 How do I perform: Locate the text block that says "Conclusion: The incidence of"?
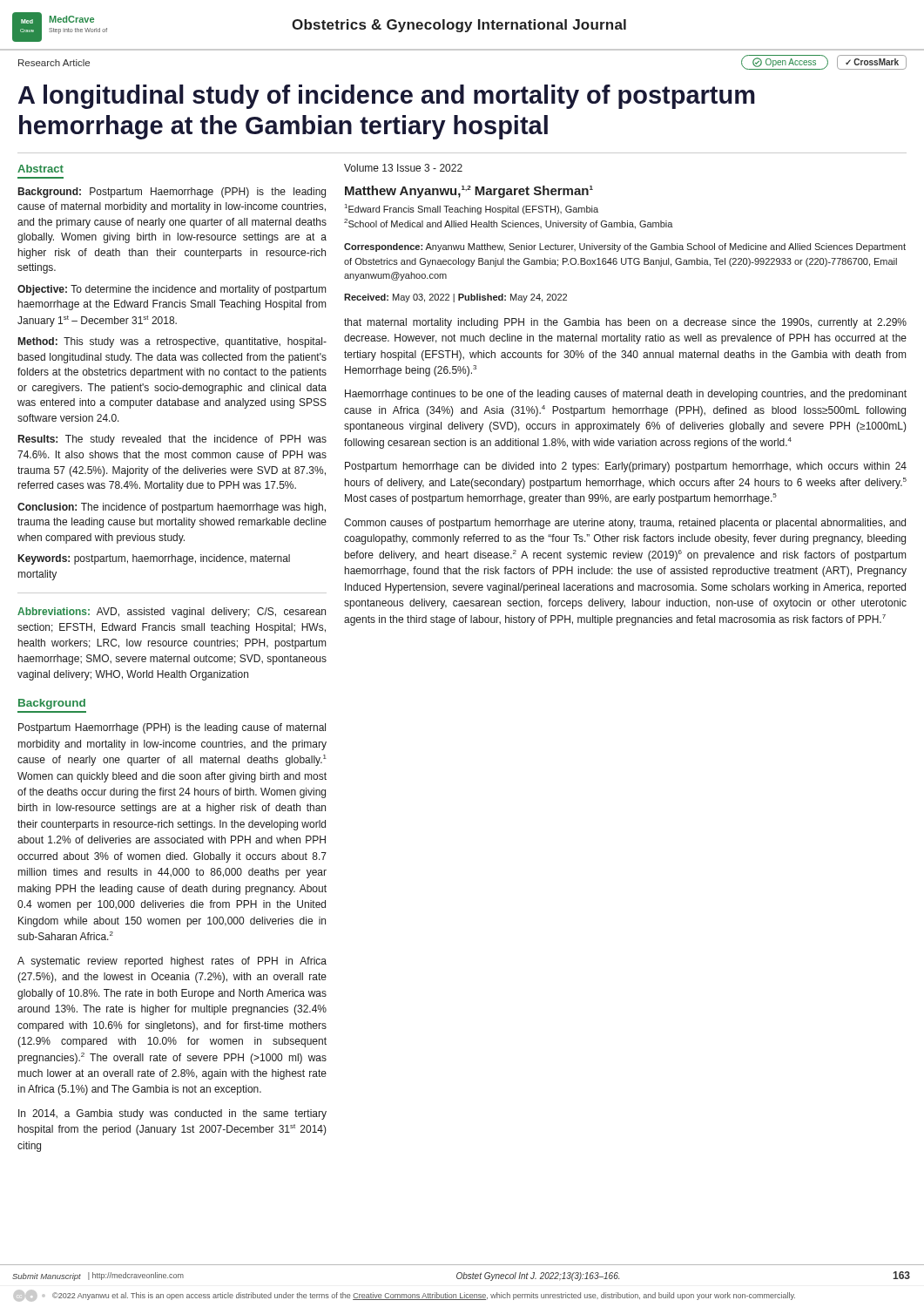coord(172,522)
